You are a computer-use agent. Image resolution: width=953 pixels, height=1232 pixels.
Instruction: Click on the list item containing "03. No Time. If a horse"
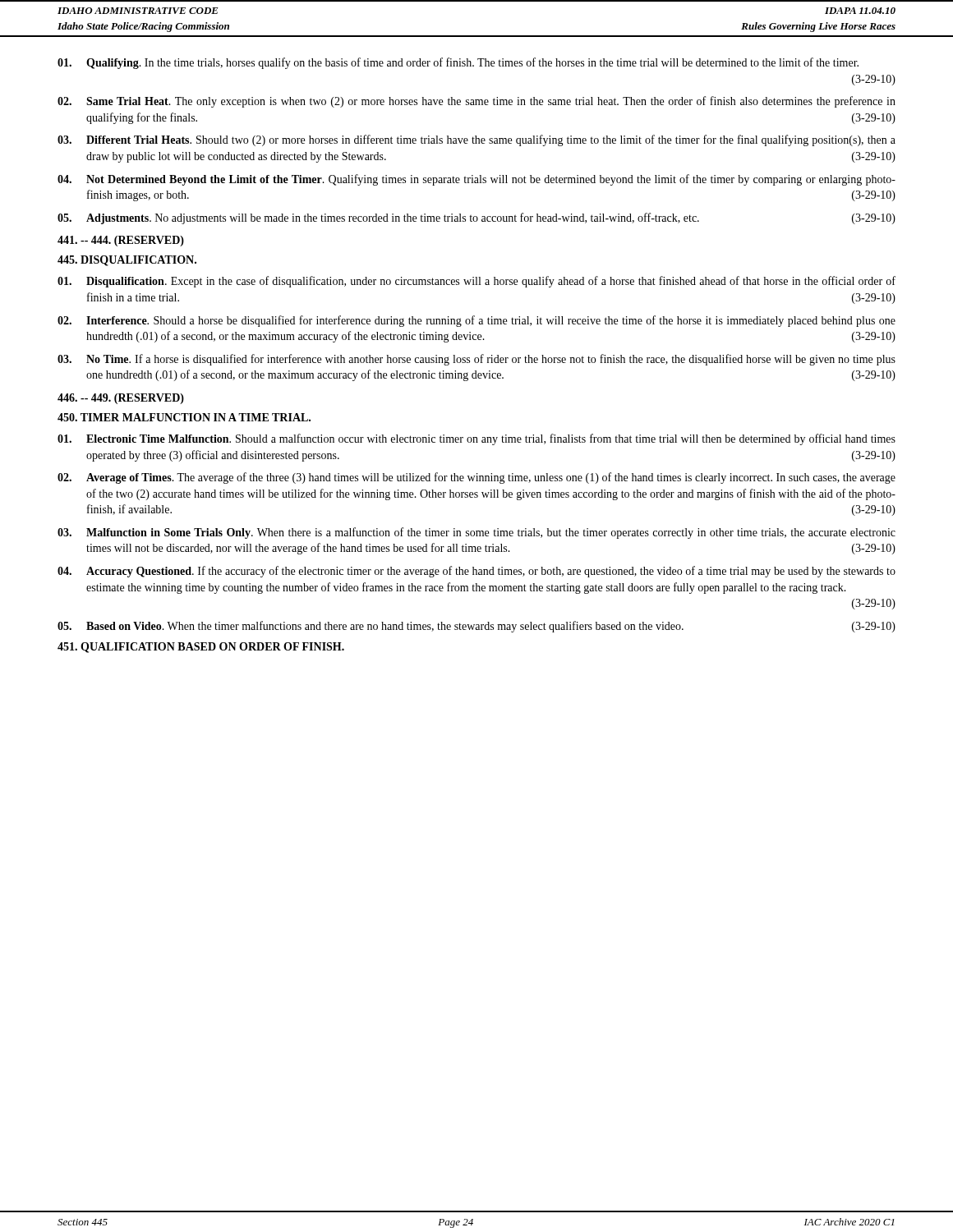point(476,367)
